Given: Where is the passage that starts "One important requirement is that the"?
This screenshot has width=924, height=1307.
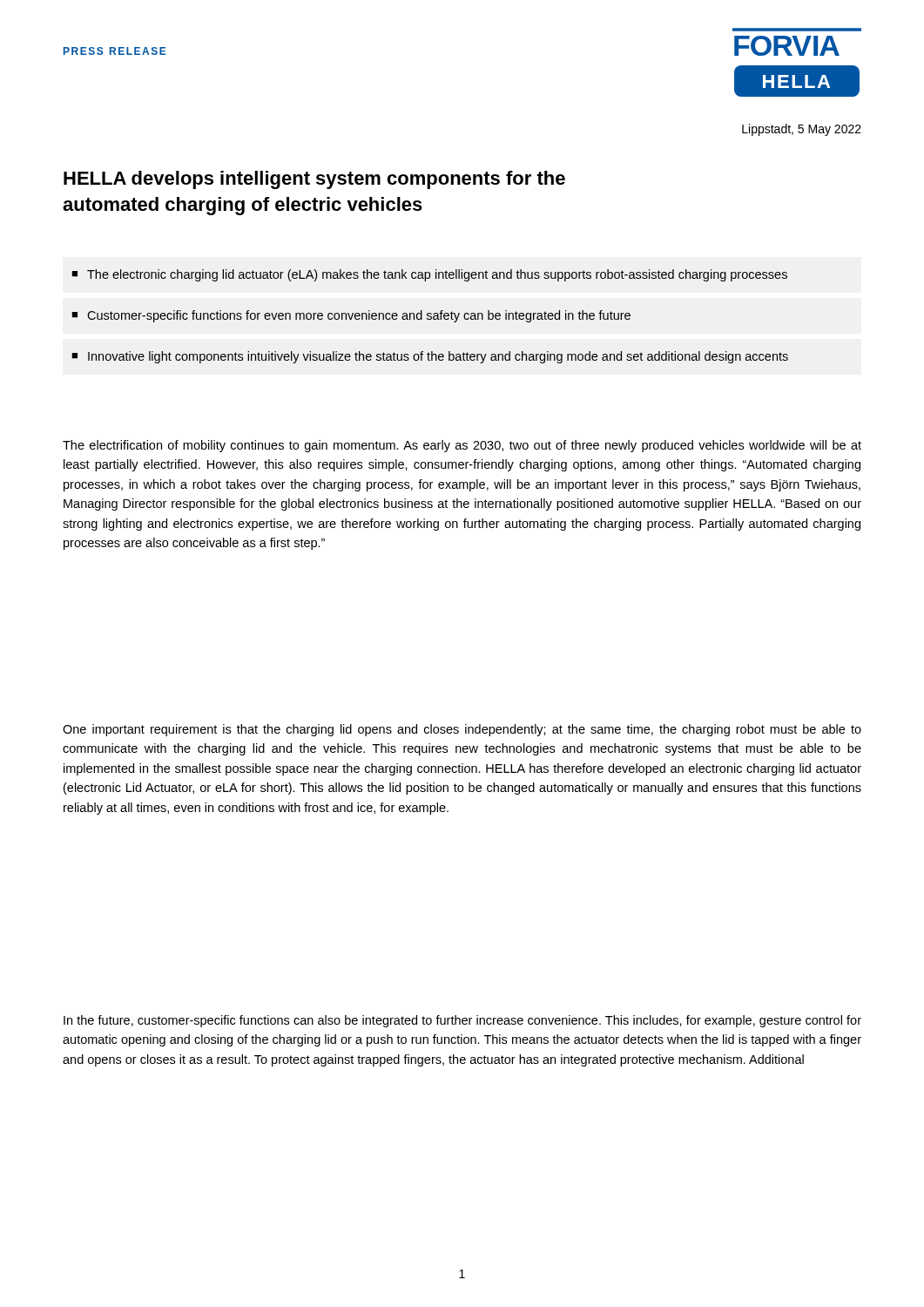Looking at the screenshot, I should coord(462,768).
